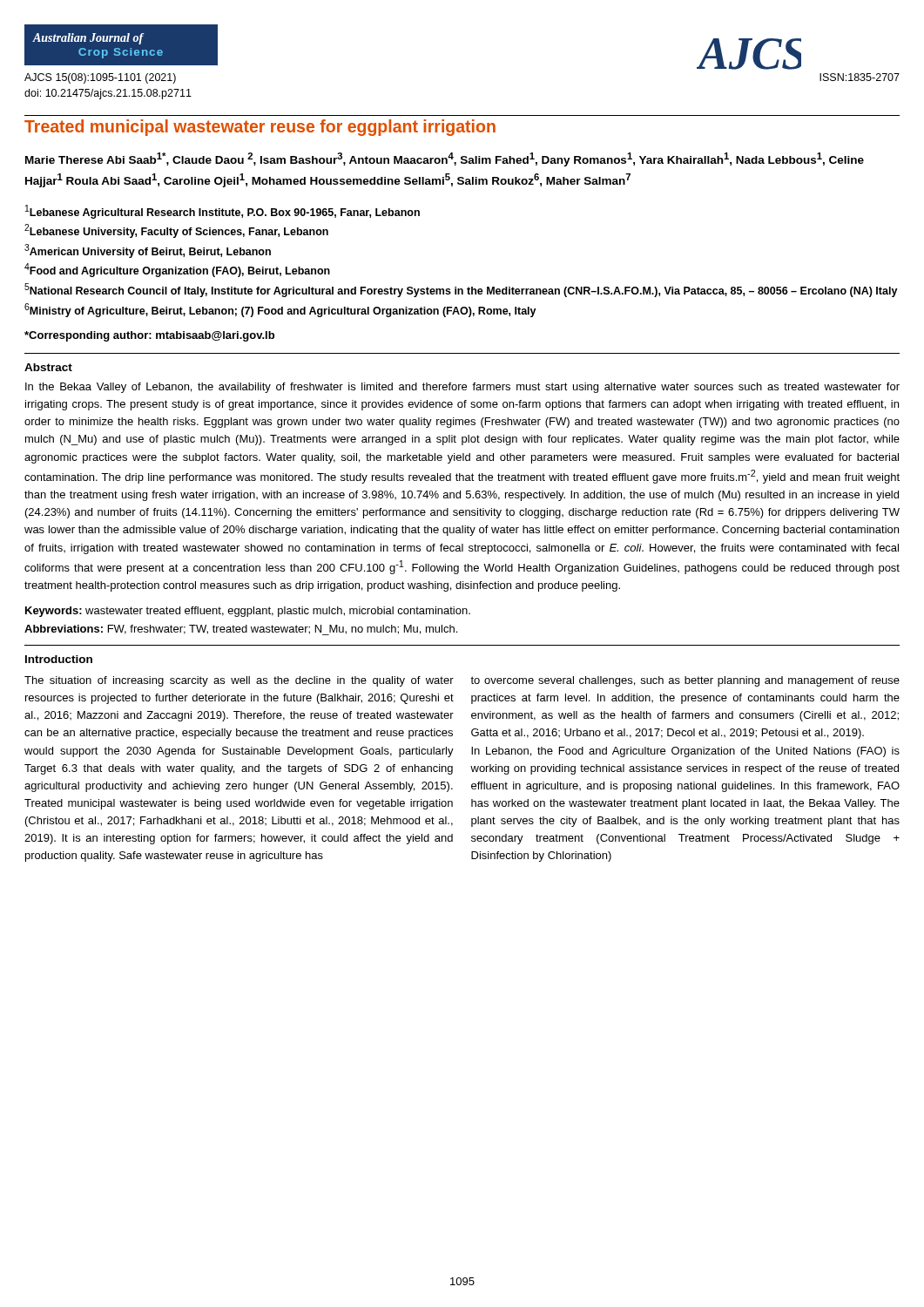This screenshot has height=1307, width=924.
Task: Find "Corresponding author: mtabisaab@lari.gov.lb" on this page
Action: pyautogui.click(x=150, y=335)
